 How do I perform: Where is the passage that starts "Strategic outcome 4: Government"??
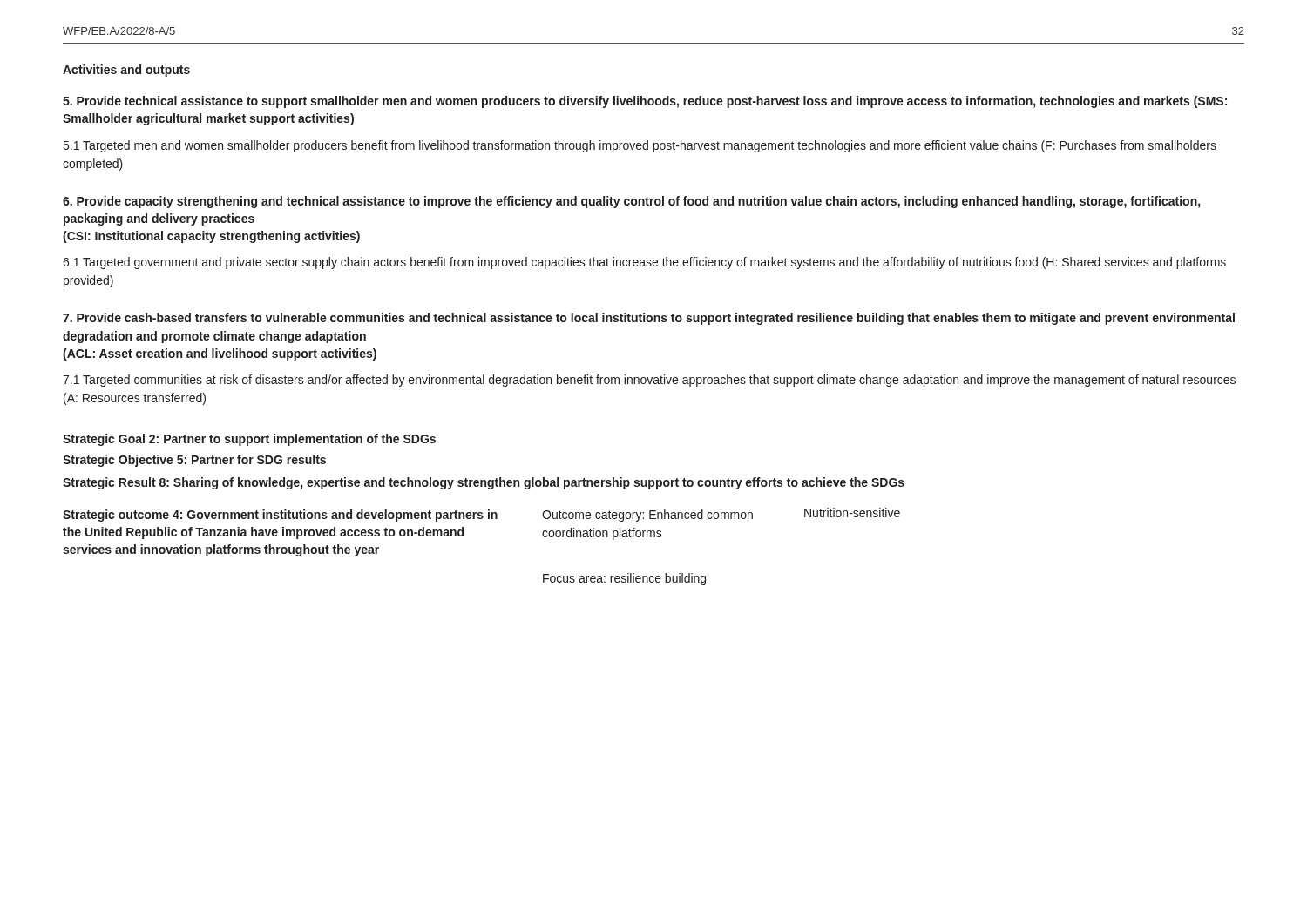tap(280, 532)
